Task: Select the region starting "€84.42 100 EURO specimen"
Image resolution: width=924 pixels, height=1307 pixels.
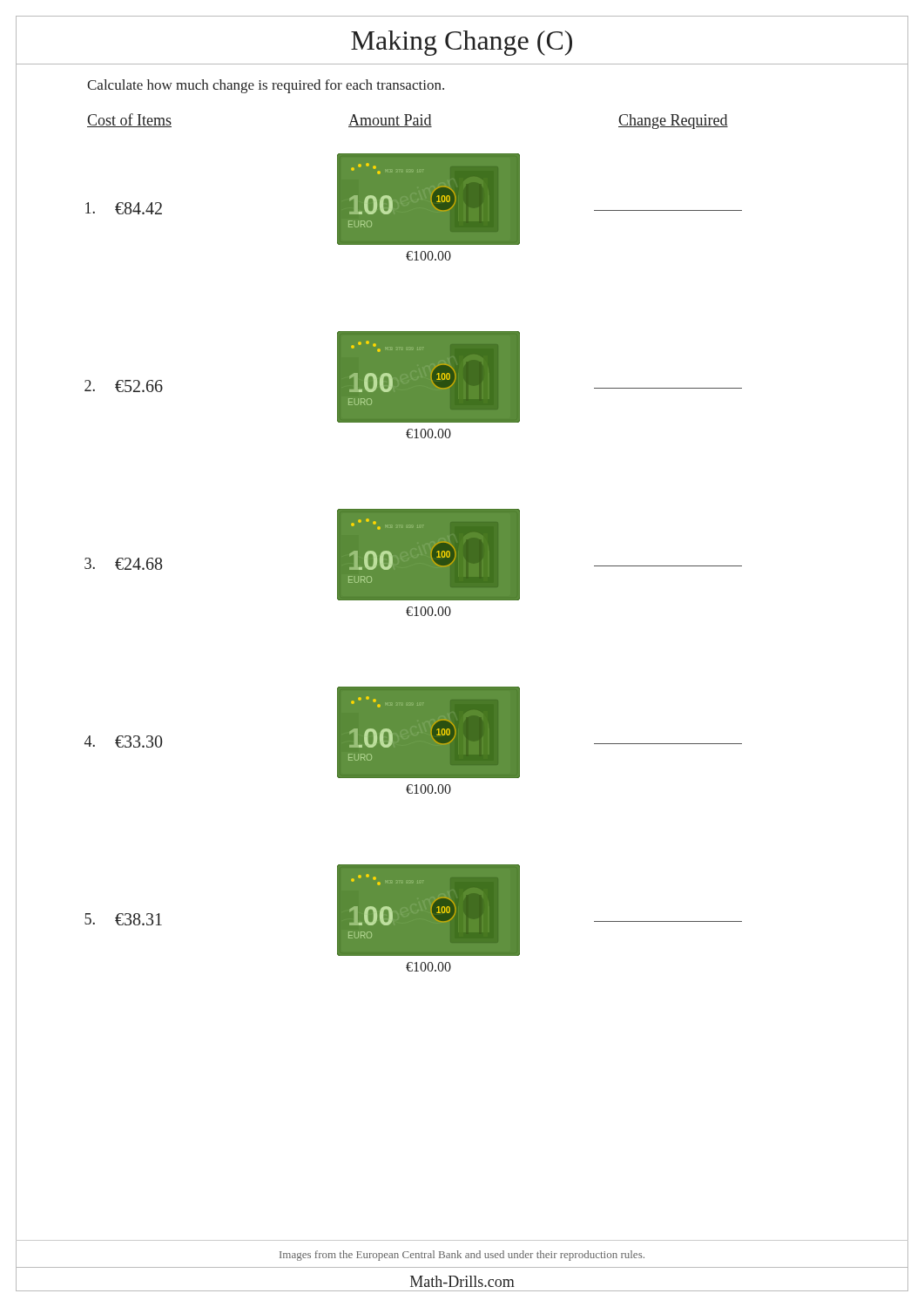Action: point(410,209)
